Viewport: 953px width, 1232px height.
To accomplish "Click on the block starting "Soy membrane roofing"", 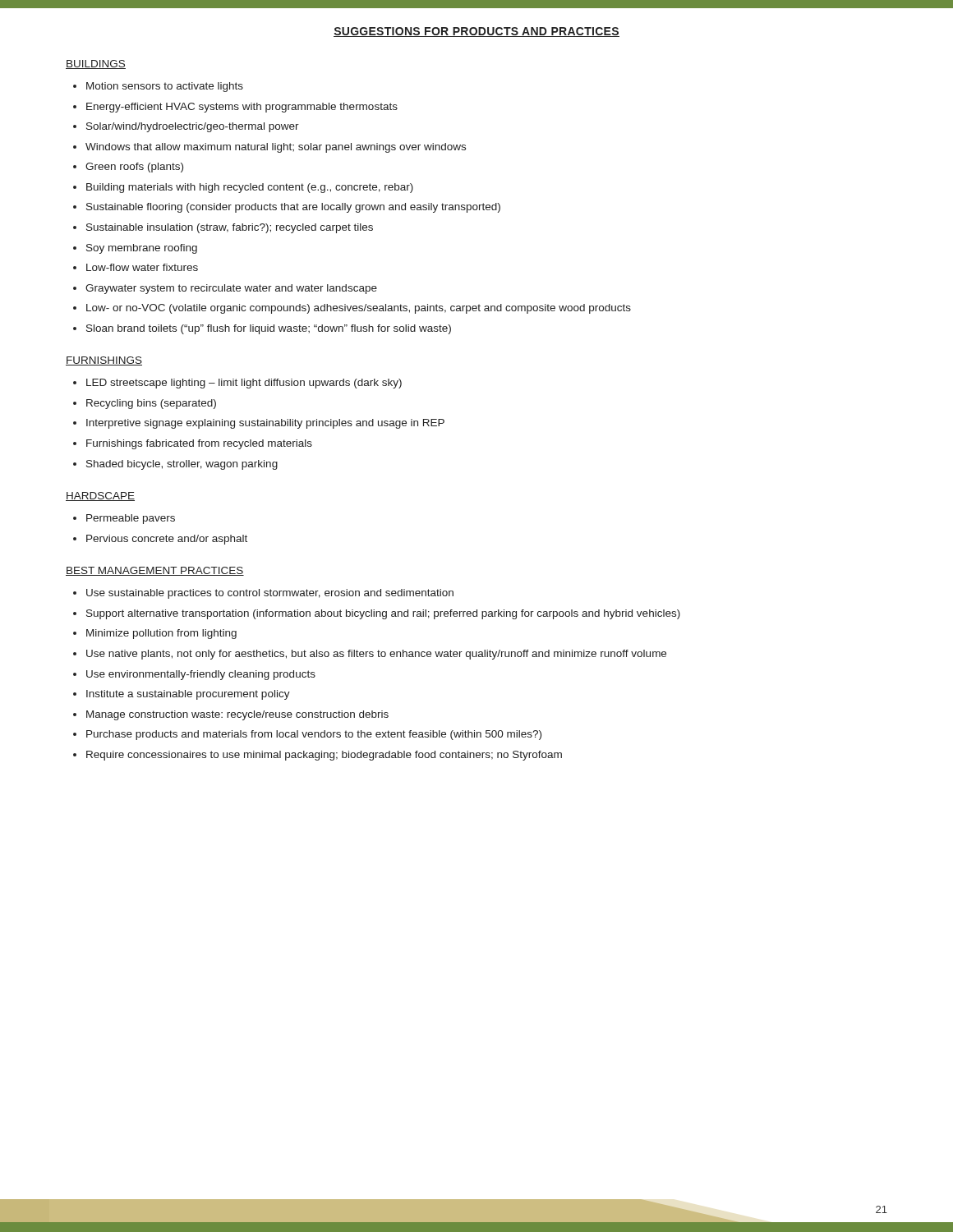I will click(142, 247).
